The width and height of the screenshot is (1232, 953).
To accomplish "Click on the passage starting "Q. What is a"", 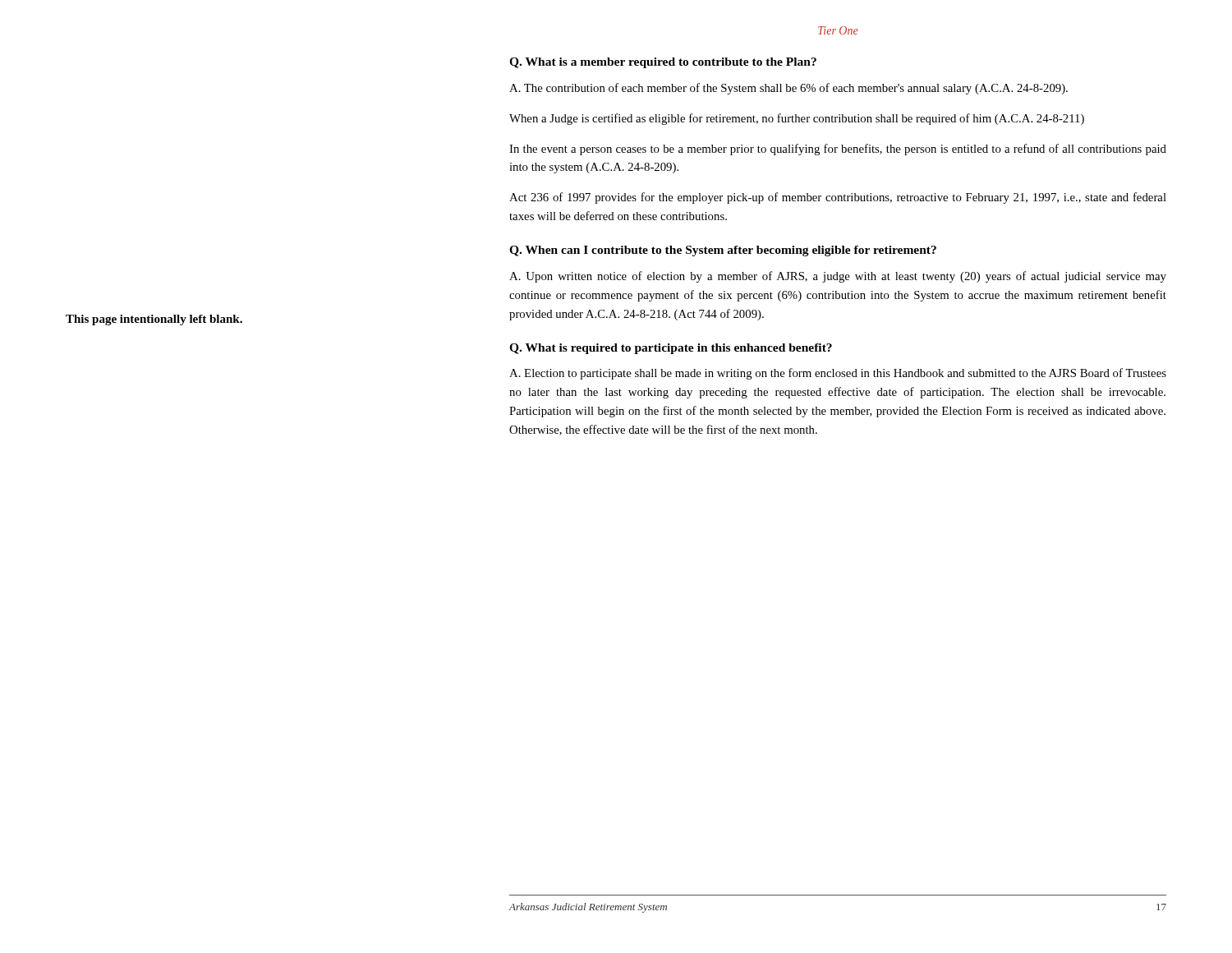I will pyautogui.click(x=663, y=61).
